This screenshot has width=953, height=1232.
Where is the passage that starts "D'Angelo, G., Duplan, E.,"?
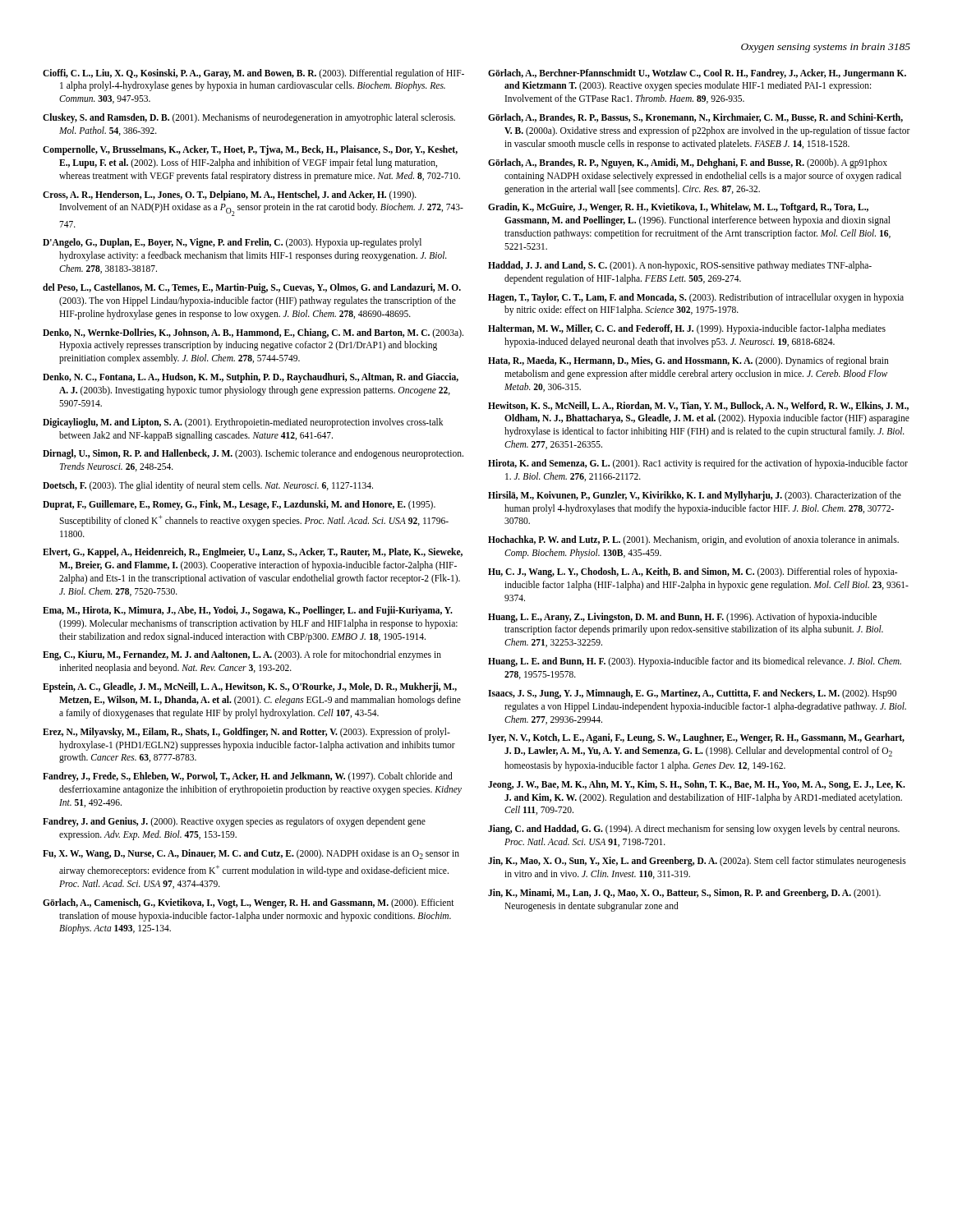(254, 256)
